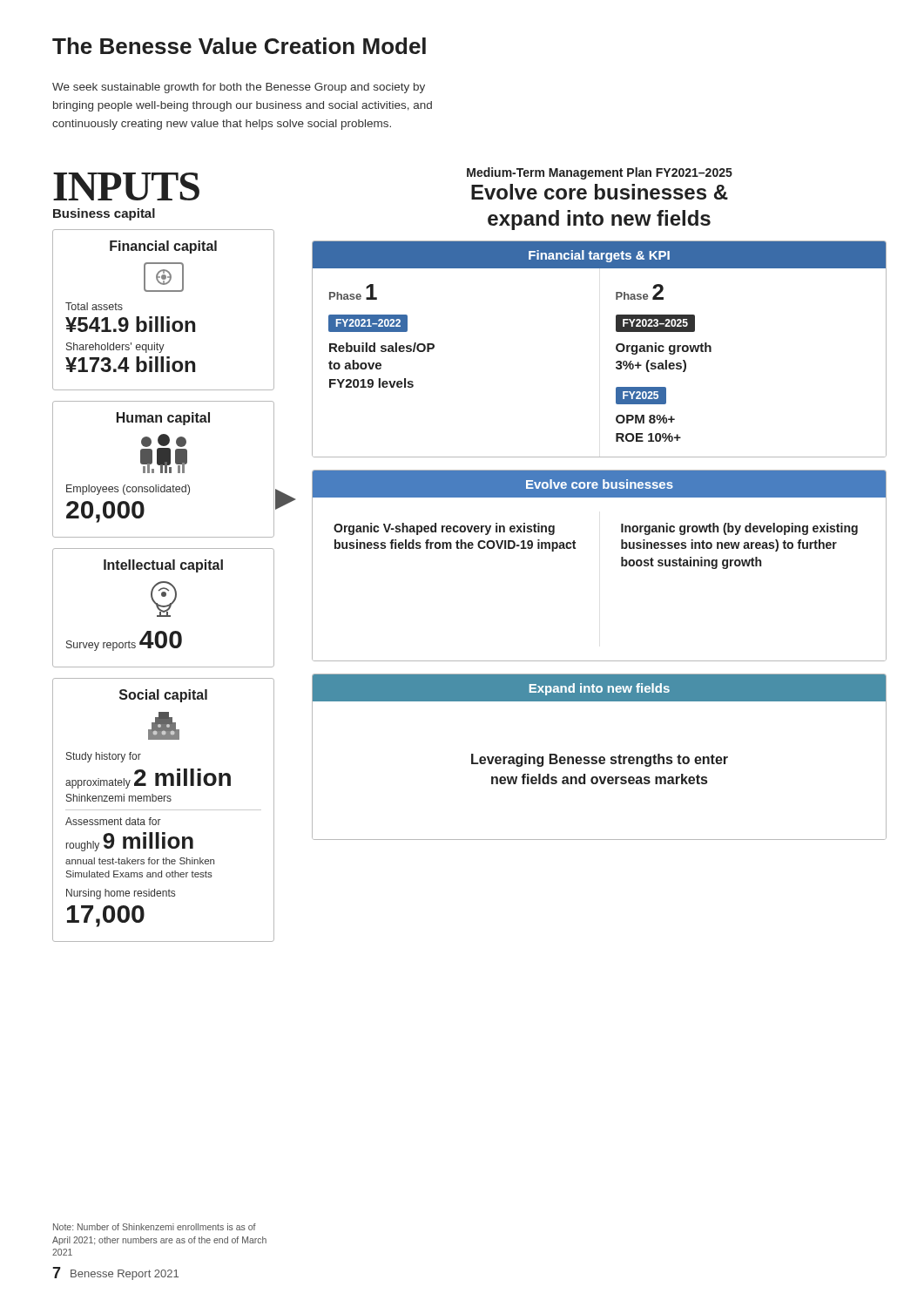Image resolution: width=924 pixels, height=1307 pixels.
Task: Locate the text block that reads "Social capital Study"
Action: click(x=163, y=808)
